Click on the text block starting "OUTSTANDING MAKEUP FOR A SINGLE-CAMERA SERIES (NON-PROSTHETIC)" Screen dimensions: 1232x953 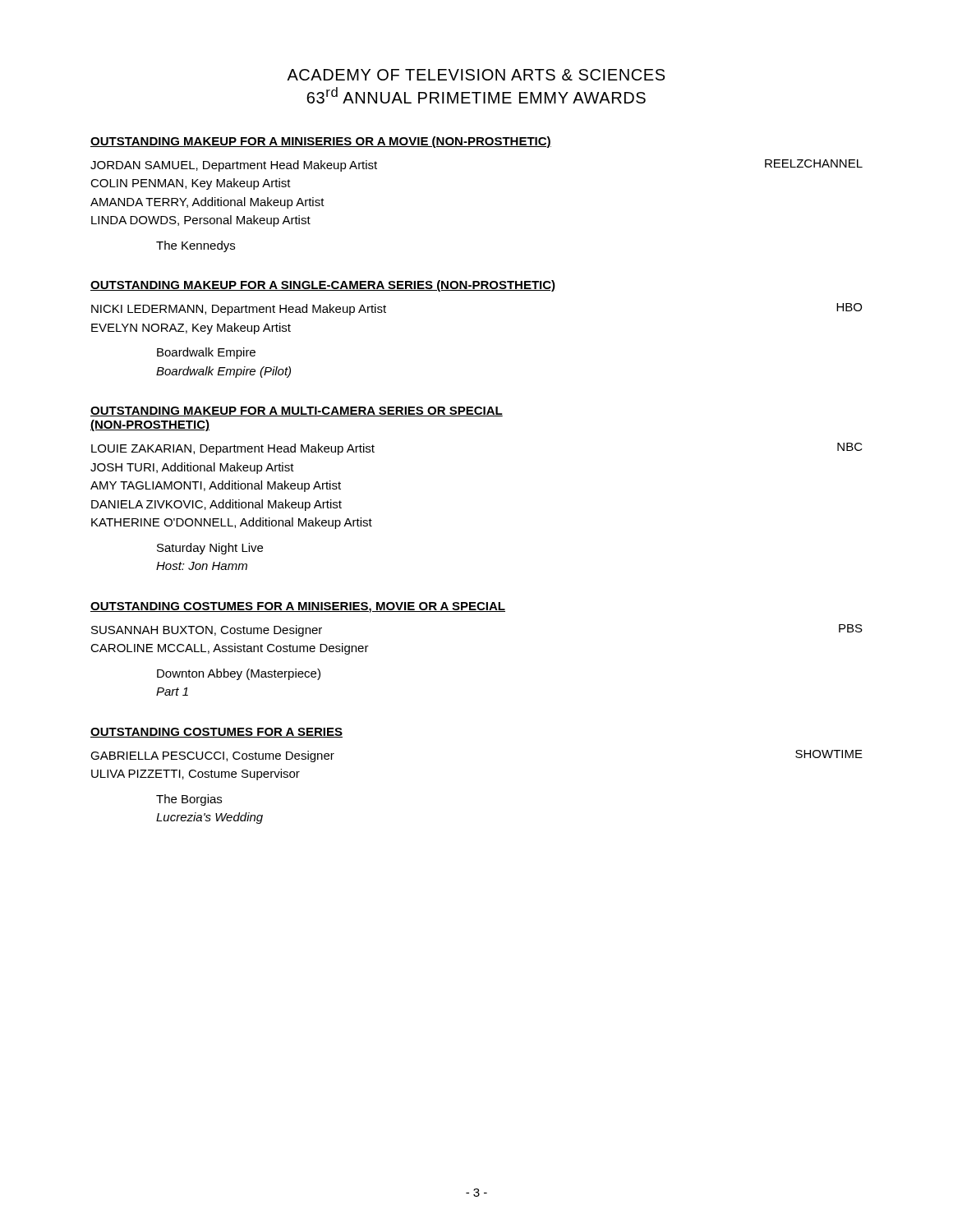click(323, 285)
